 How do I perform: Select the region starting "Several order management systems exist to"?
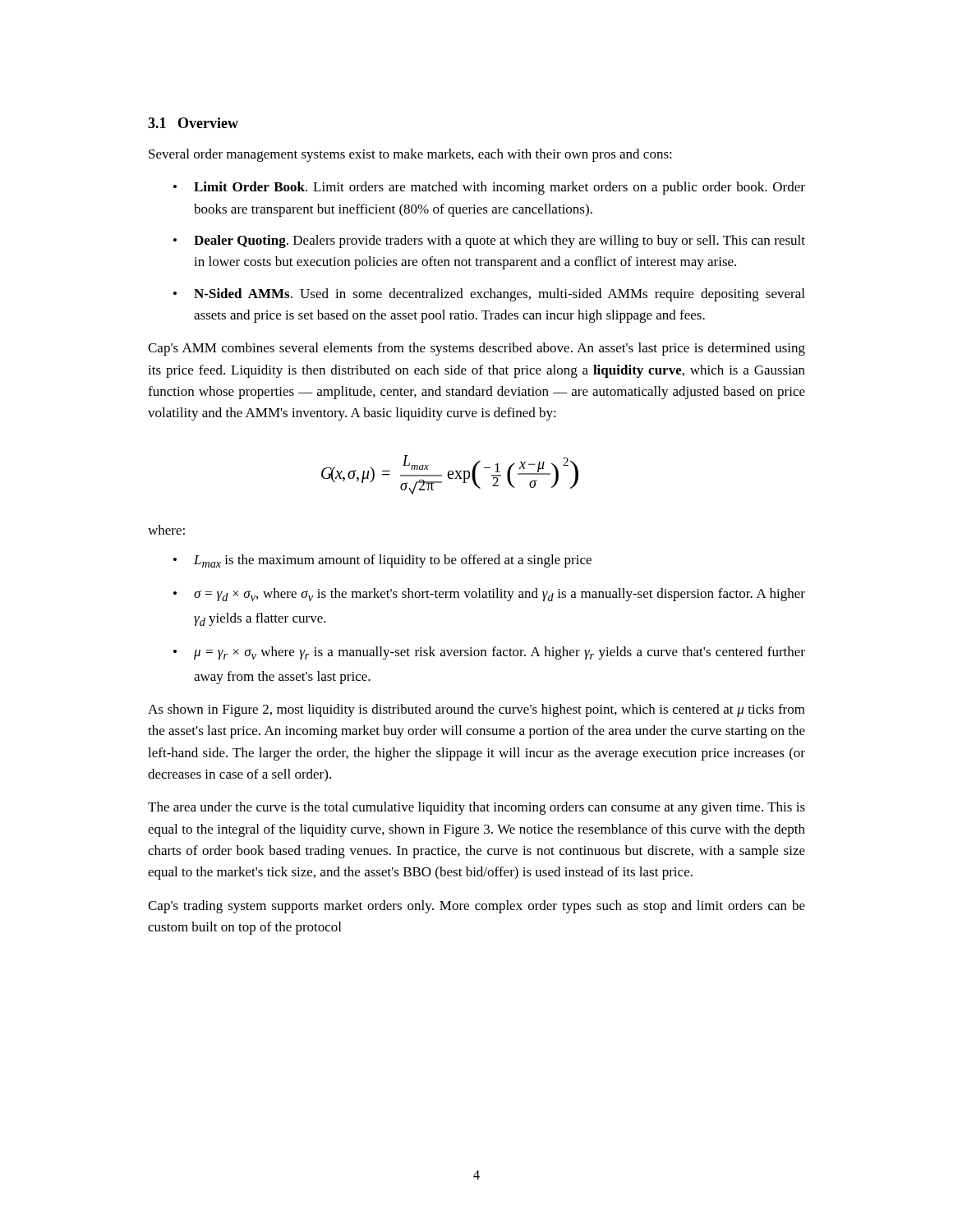(410, 154)
